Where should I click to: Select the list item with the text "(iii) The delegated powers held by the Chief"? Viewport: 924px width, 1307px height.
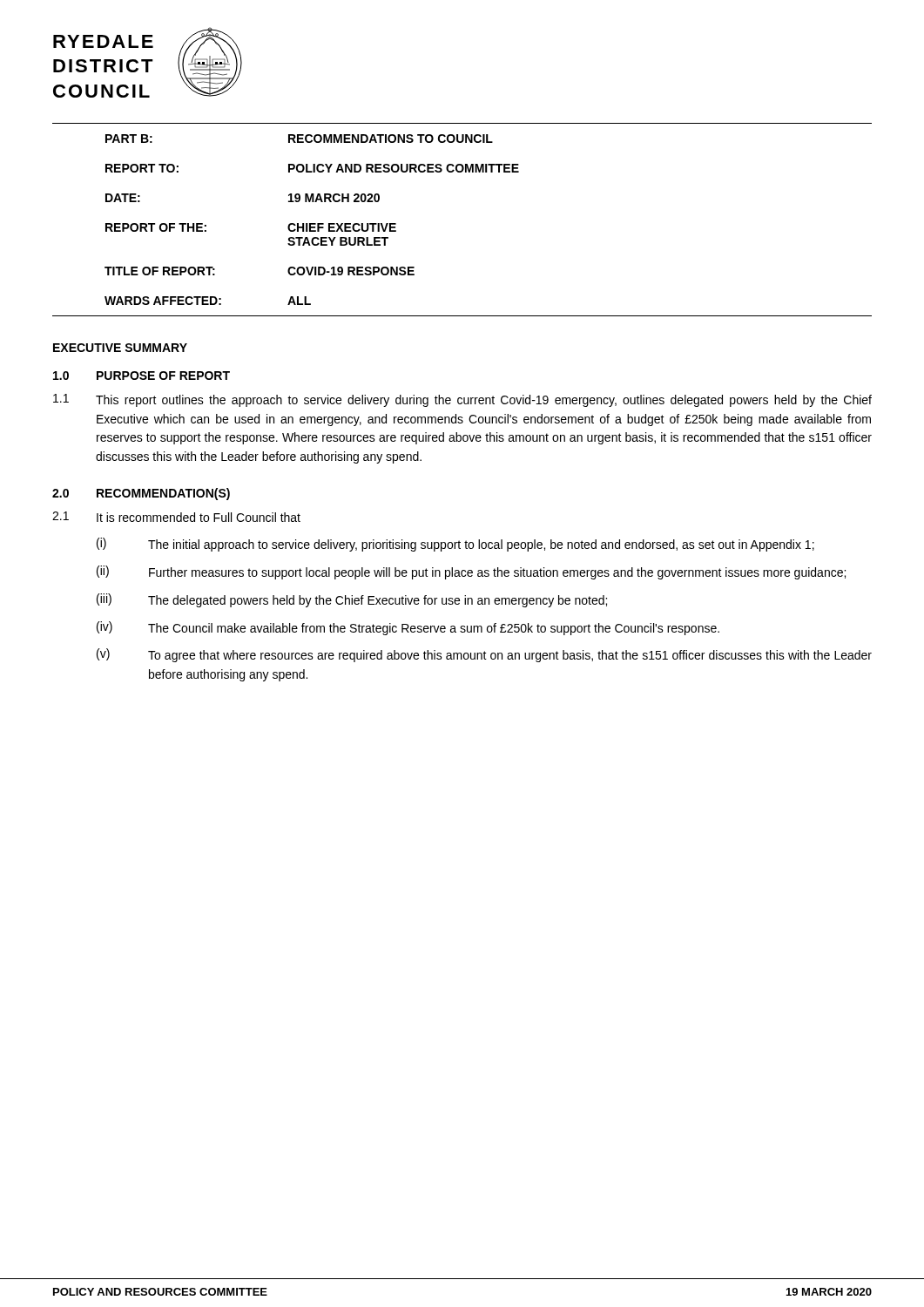pos(484,601)
